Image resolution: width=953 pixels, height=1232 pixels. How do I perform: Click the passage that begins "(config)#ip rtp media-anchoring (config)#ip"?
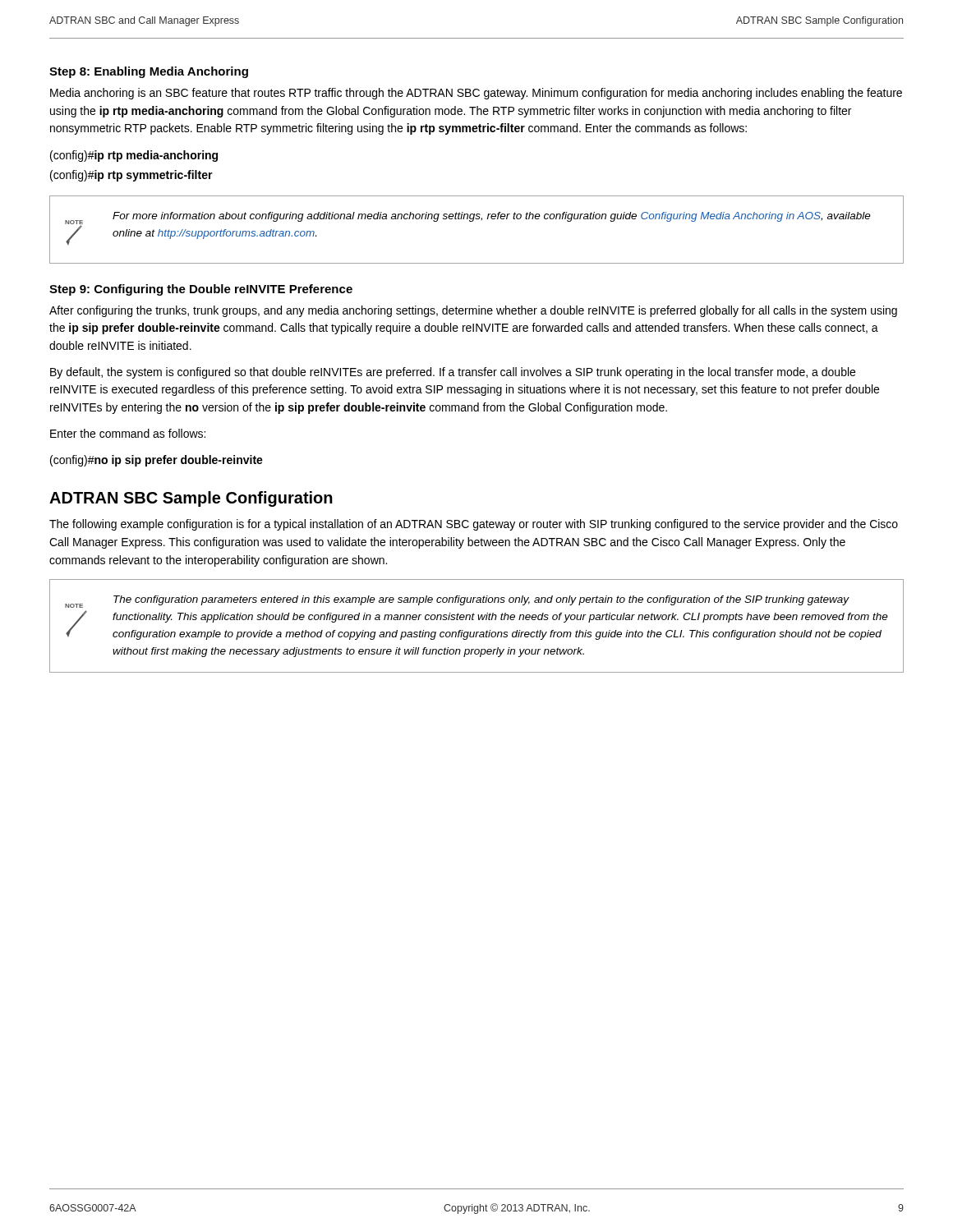[x=134, y=165]
